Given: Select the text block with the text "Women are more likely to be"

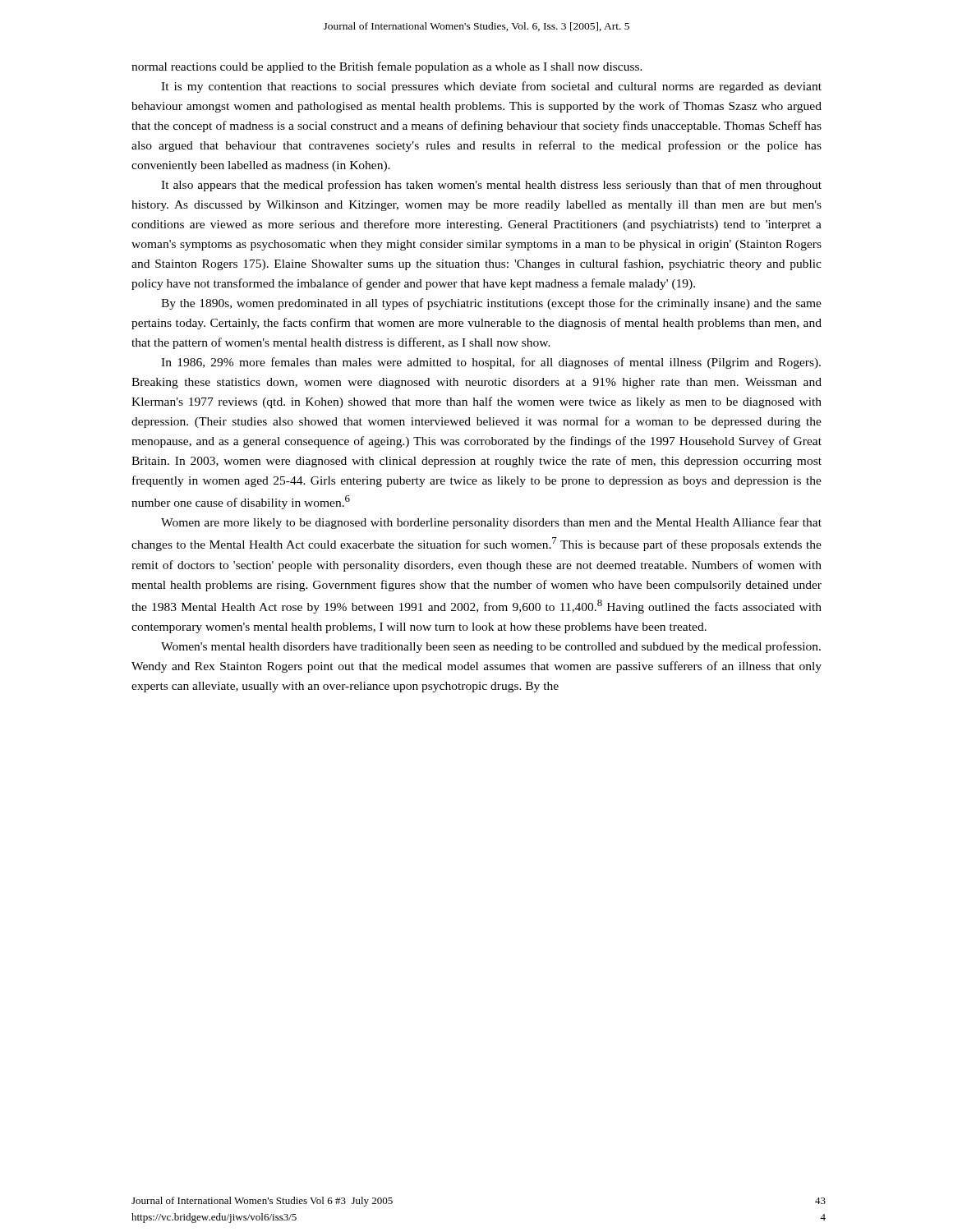Looking at the screenshot, I should click(x=476, y=575).
